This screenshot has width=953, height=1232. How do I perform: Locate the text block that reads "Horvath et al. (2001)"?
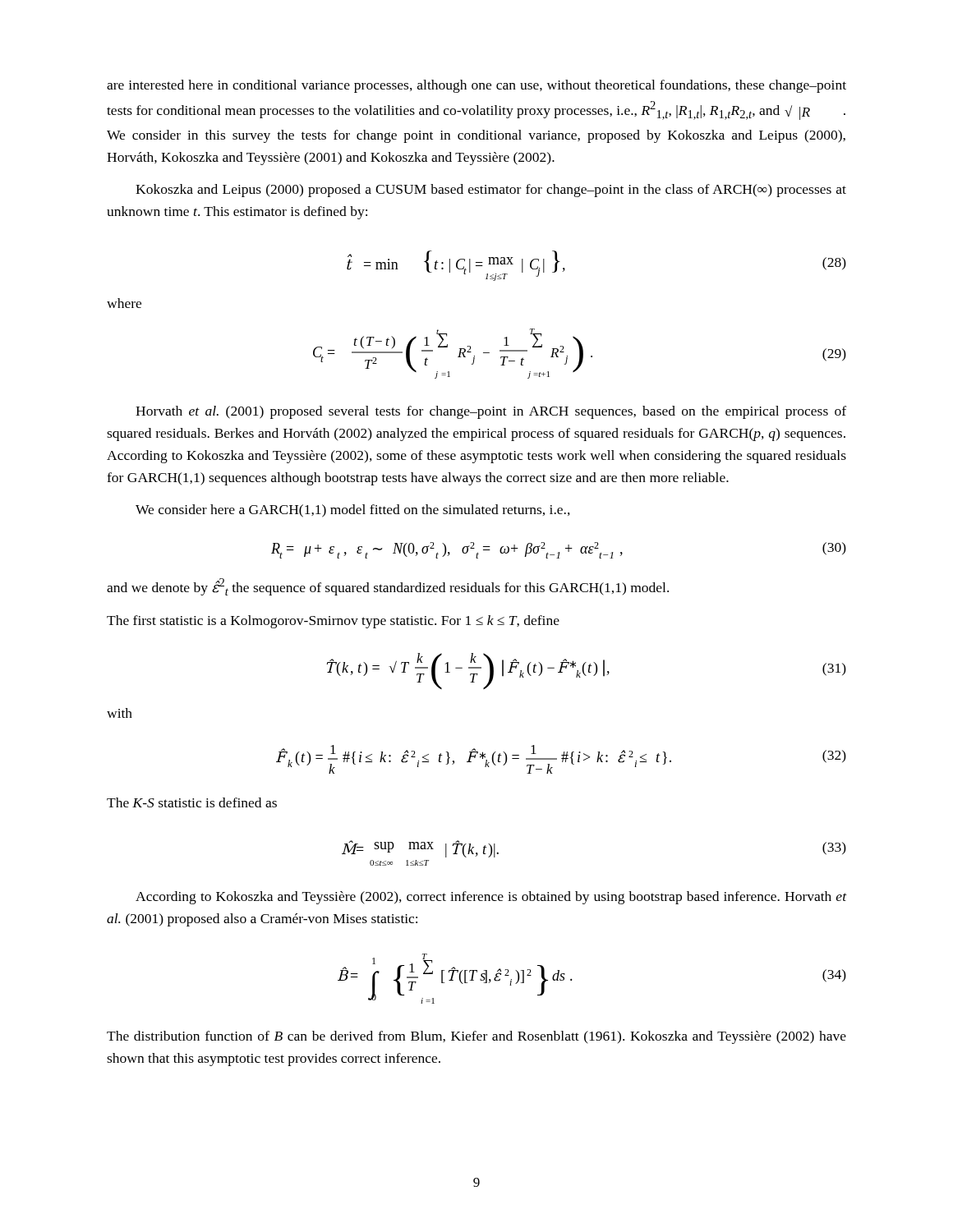point(476,444)
